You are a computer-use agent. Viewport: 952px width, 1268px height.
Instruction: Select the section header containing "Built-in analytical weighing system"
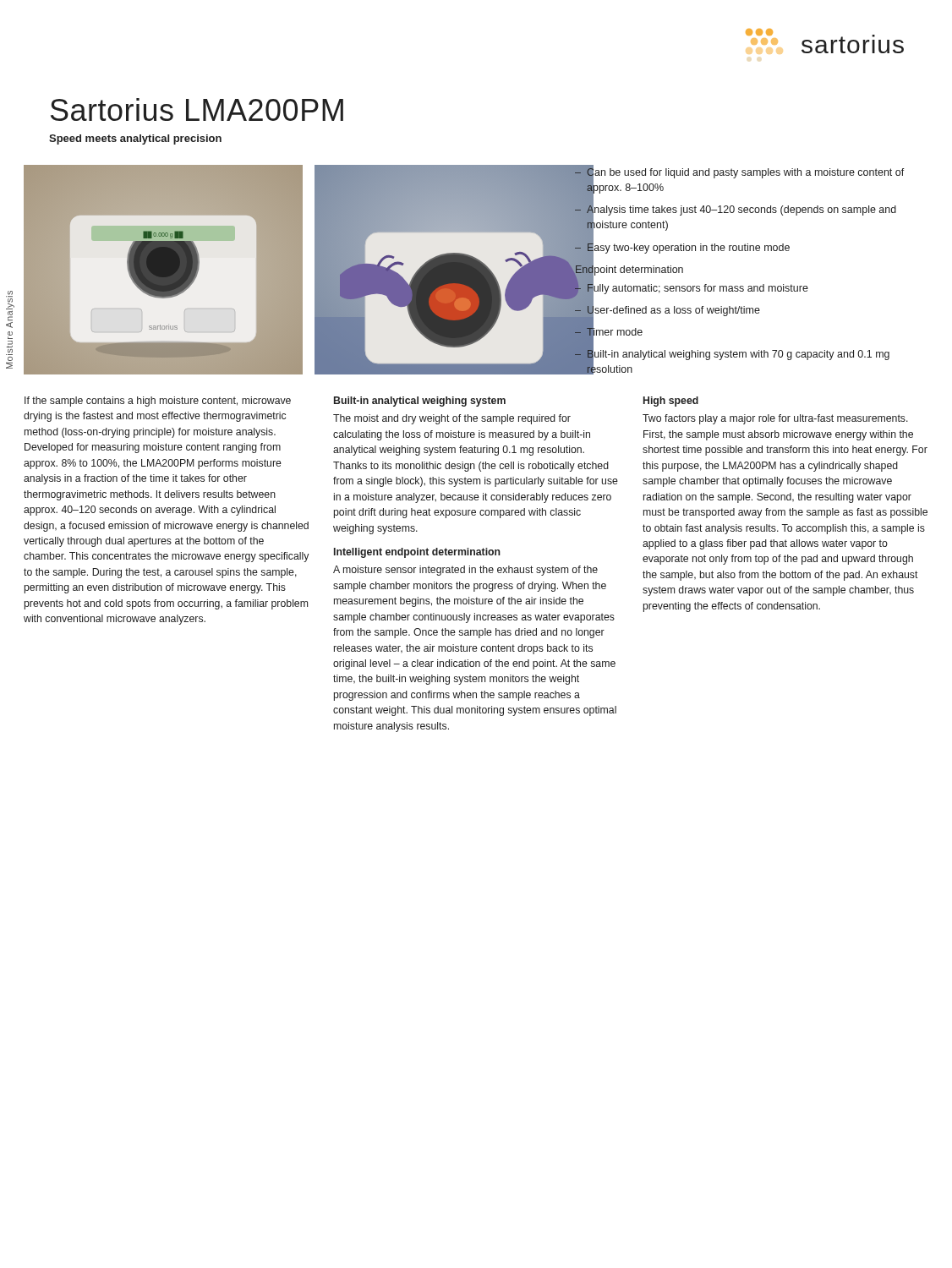tap(419, 401)
